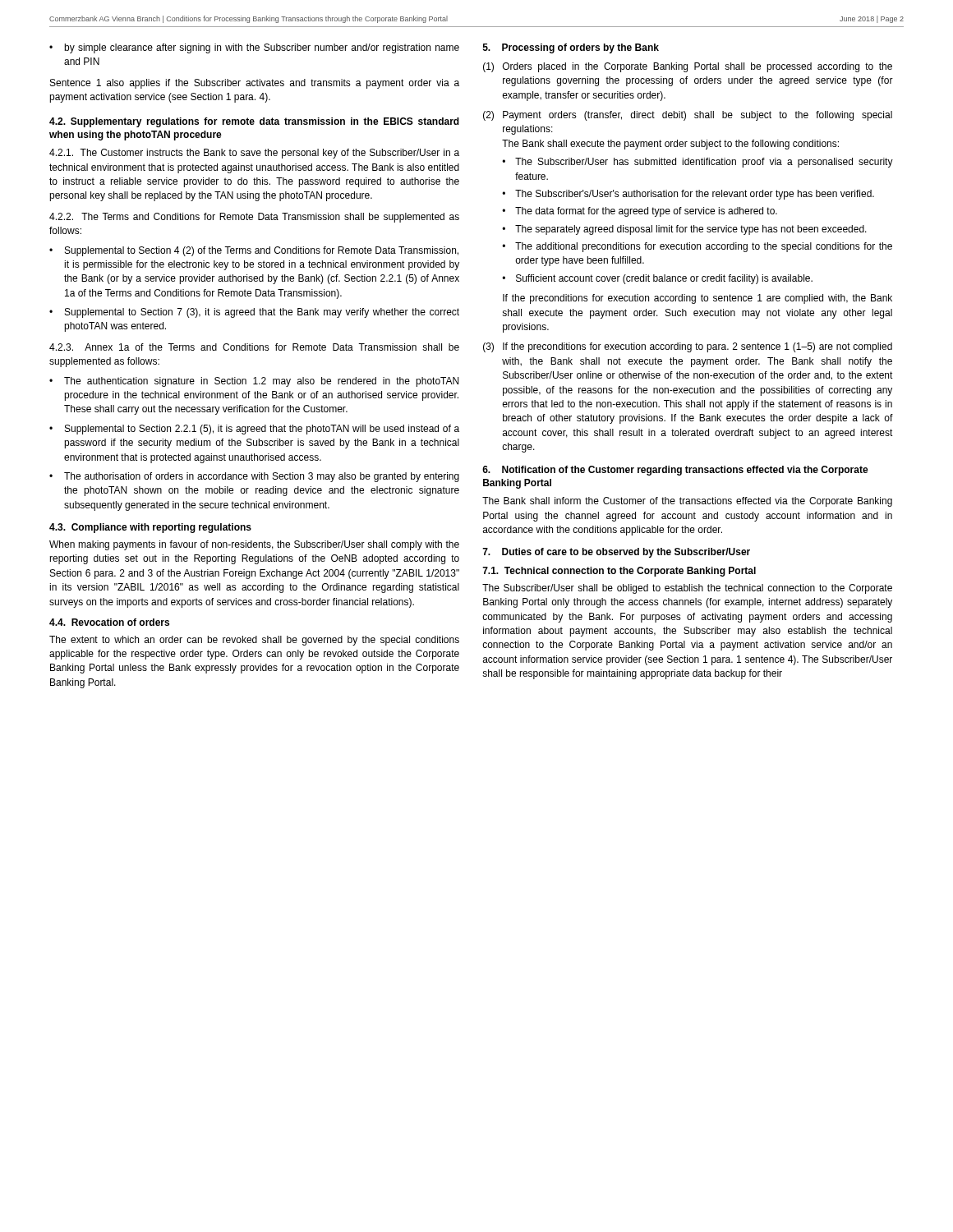Find the element starting "Sentence 1 also applies if"
The image size is (953, 1232).
click(254, 90)
